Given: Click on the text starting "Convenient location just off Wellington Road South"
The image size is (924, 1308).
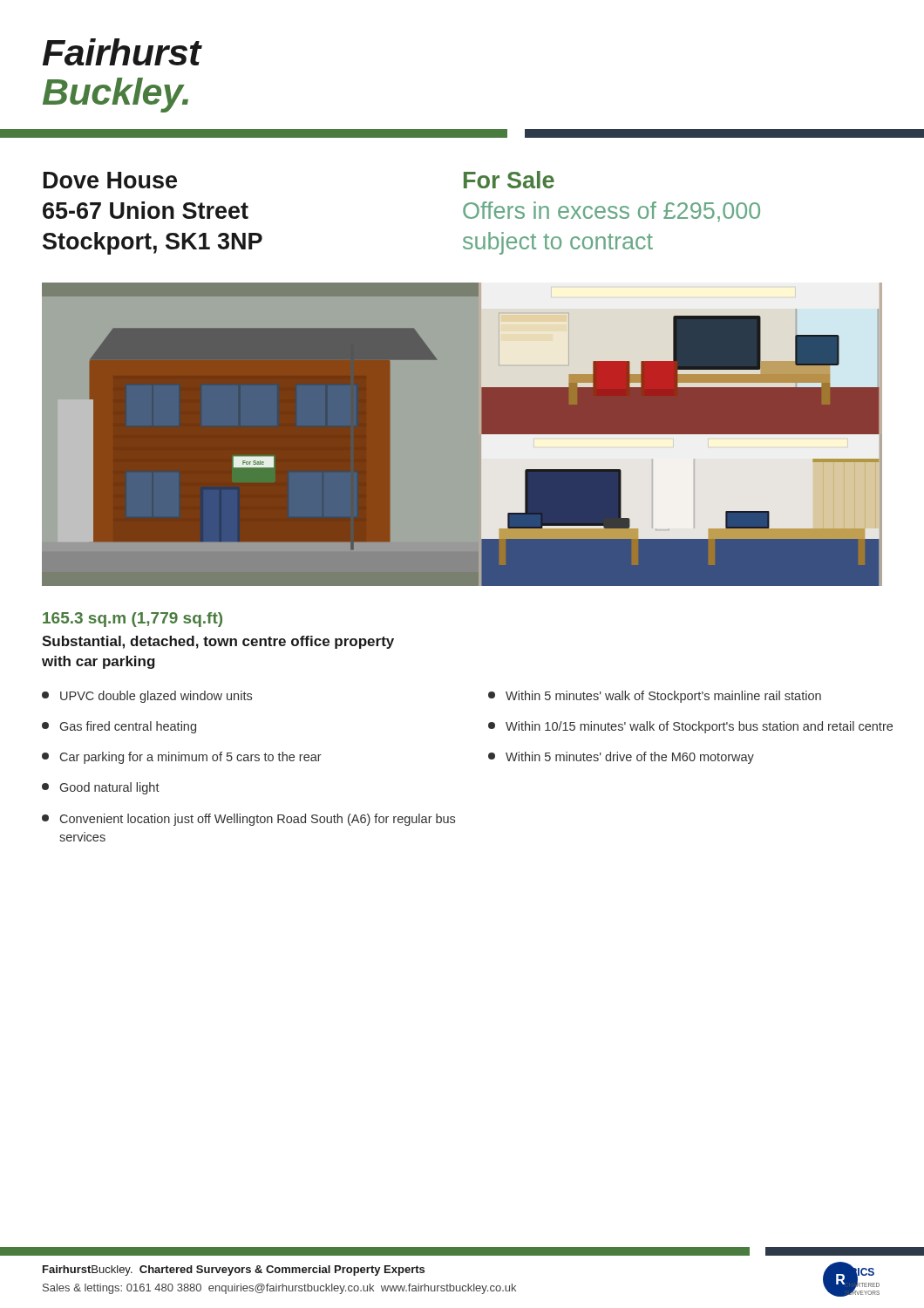Looking at the screenshot, I should coord(252,828).
